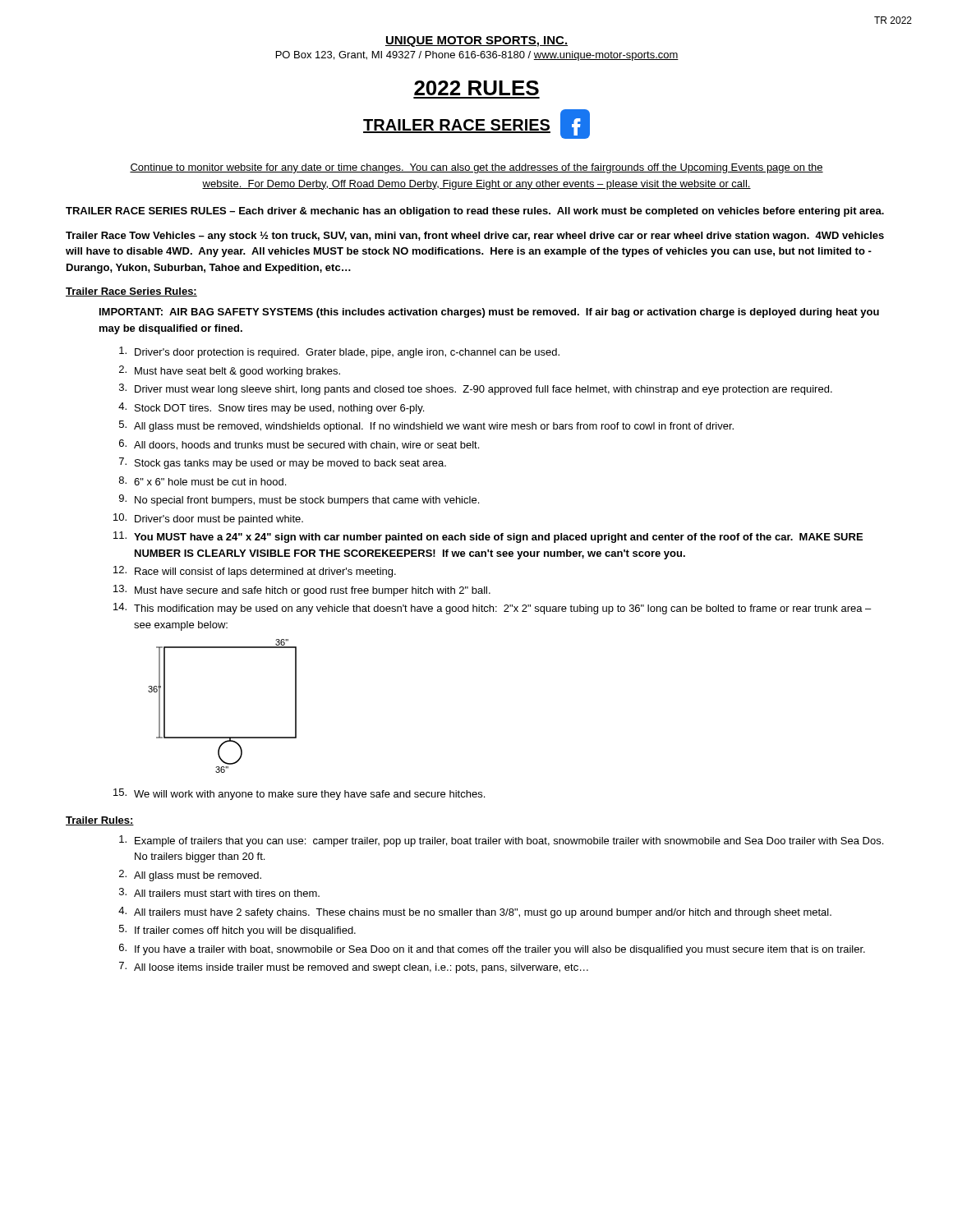
Task: Find the text block with the text "Continue to monitor website for any date or"
Action: tap(476, 175)
